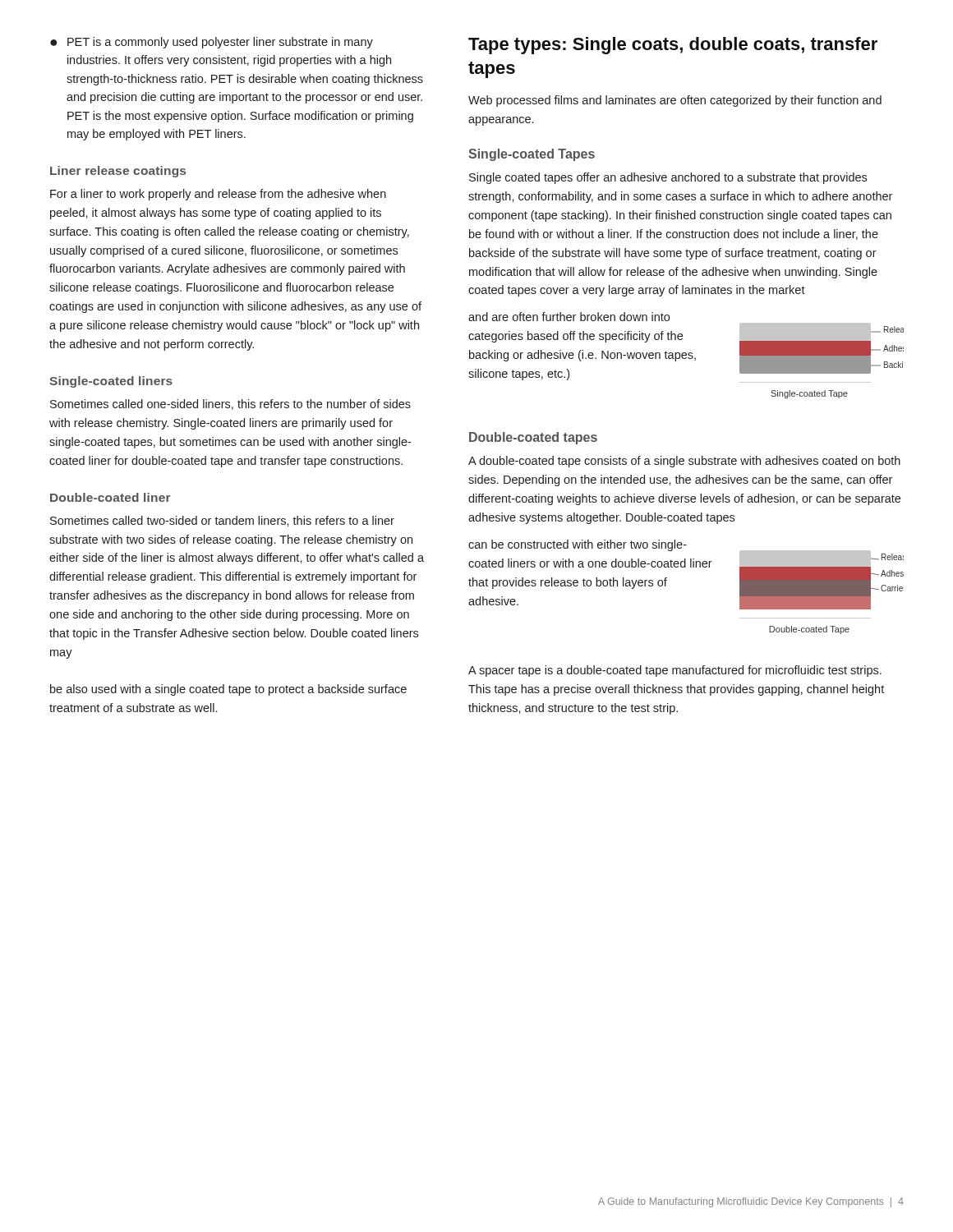Point to "Single-coated Tapes"
This screenshot has width=953, height=1232.
pyautogui.click(x=532, y=154)
